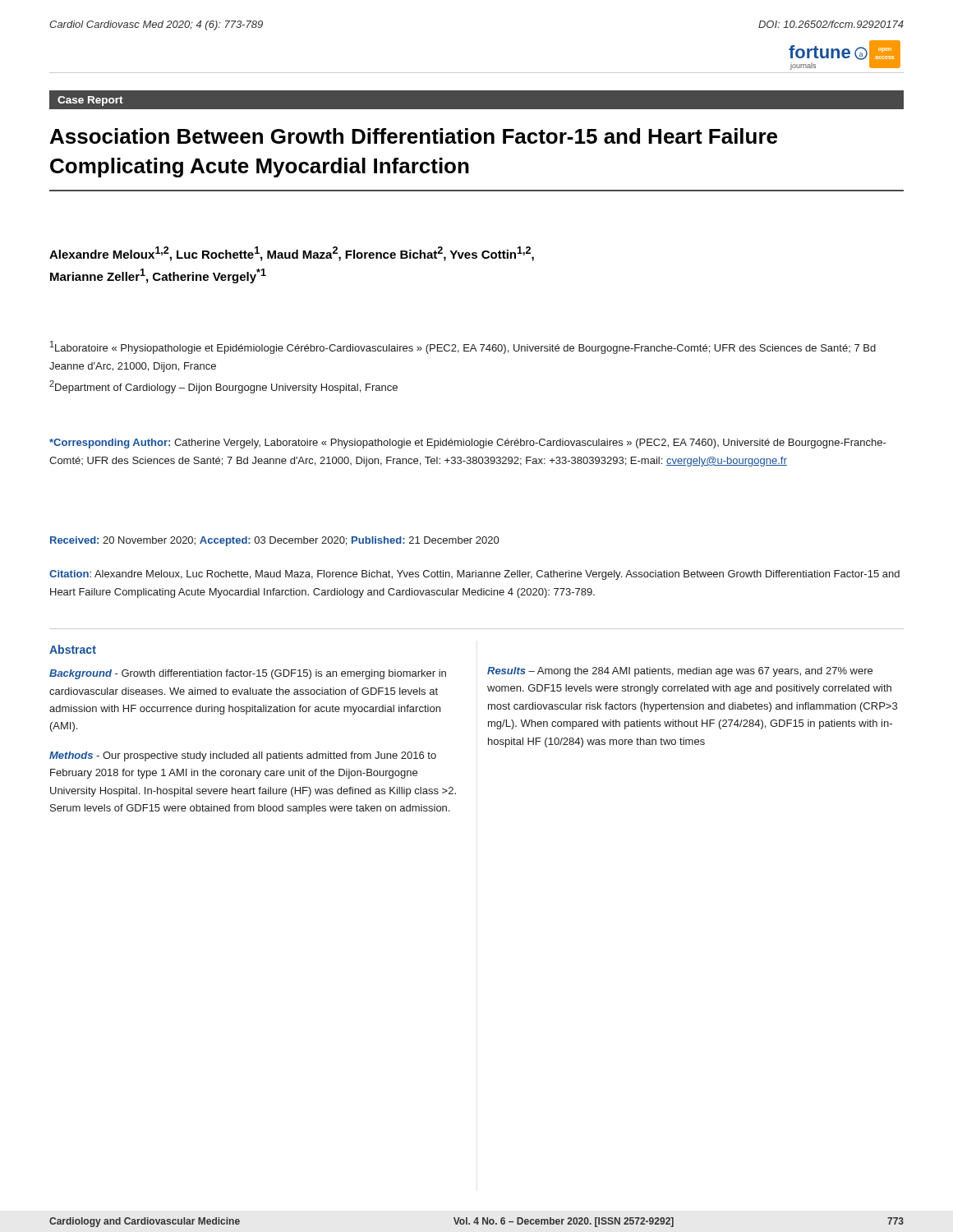Select the text starting "Corresponding Author: Catherine Vergely, Laboratoire « Physiopathologie"
953x1232 pixels.
click(468, 451)
